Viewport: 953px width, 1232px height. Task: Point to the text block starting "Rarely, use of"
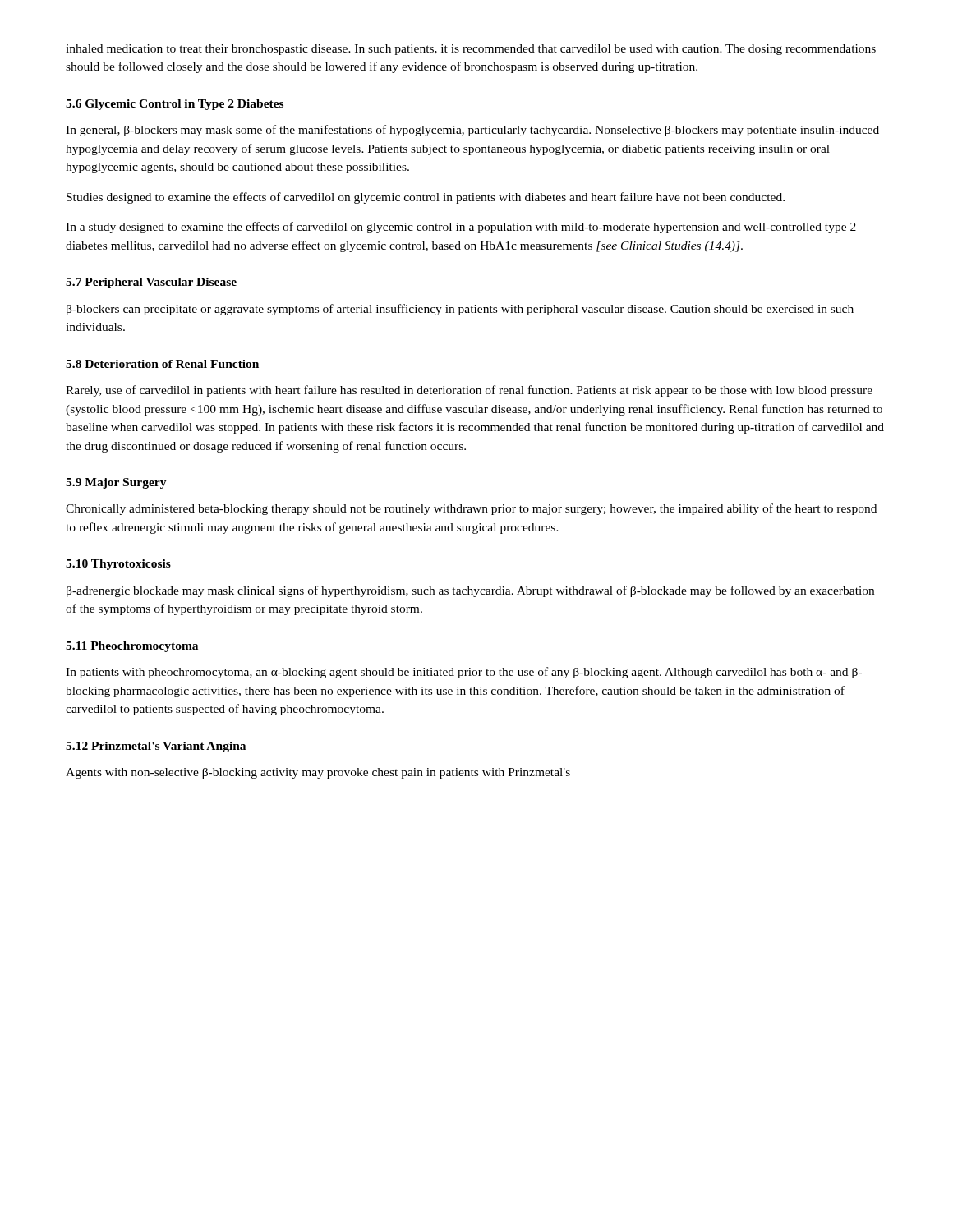click(475, 417)
